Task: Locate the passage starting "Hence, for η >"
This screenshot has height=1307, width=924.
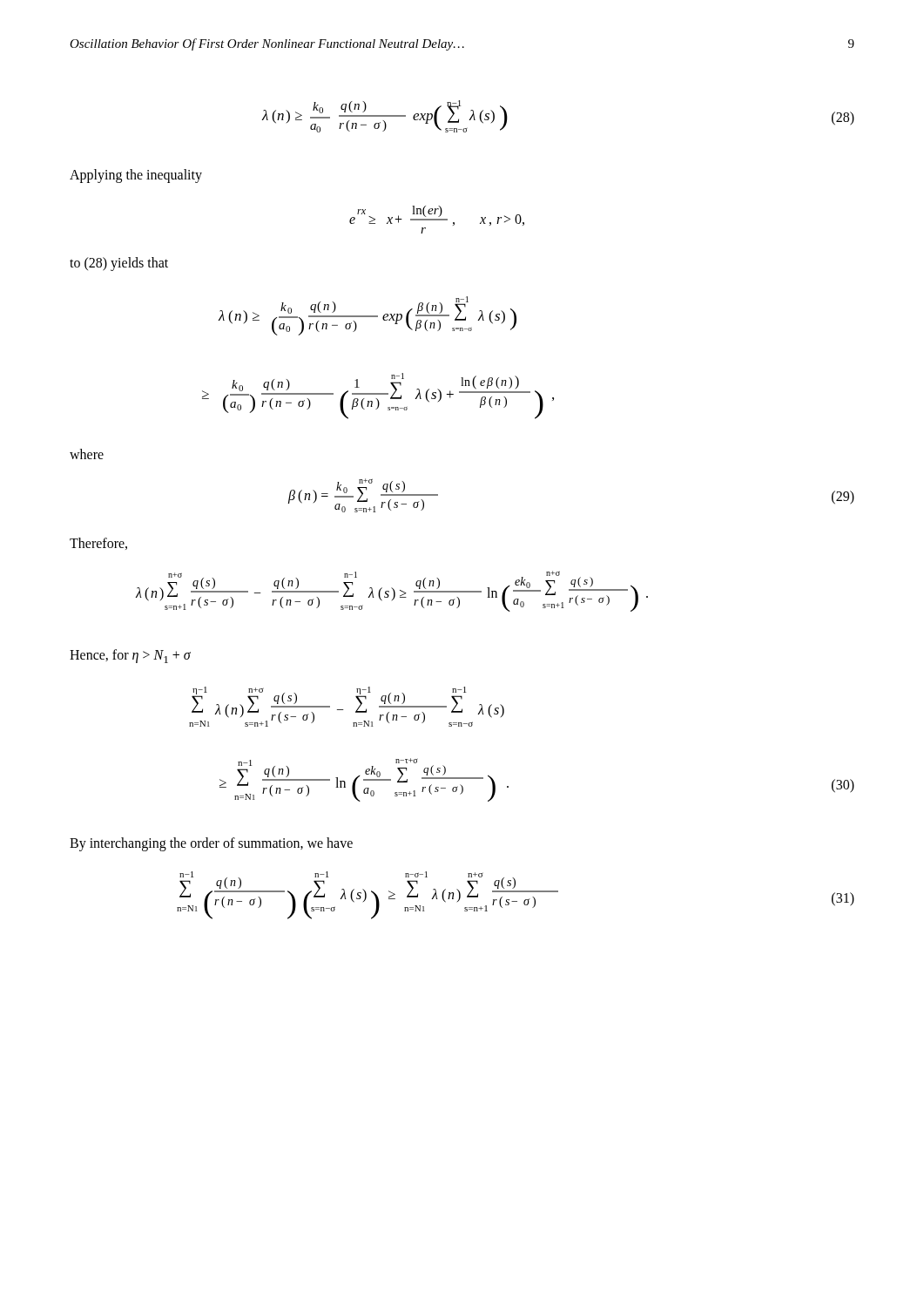Action: (130, 657)
